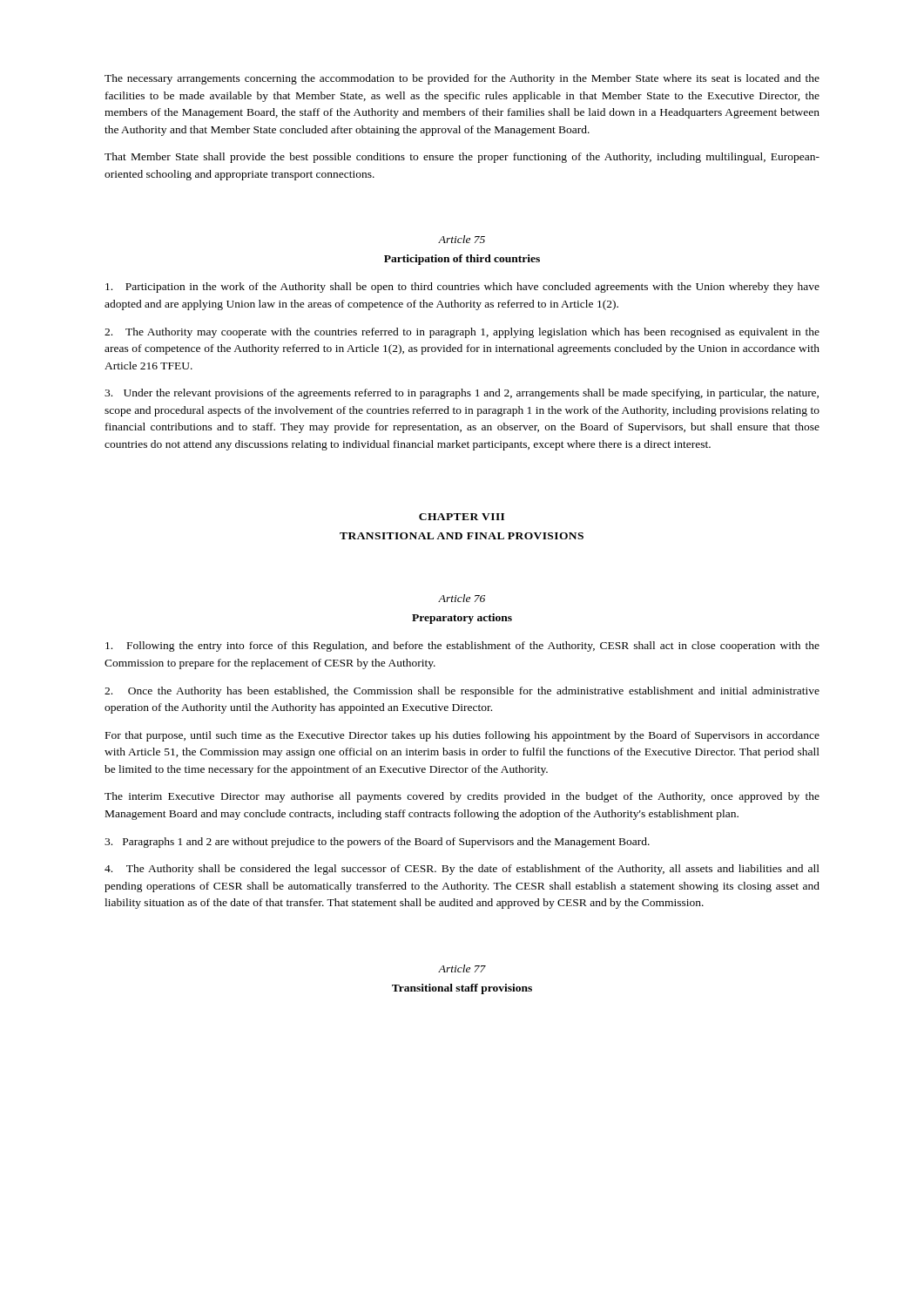Click on the text starting "Participation of third countries"
924x1307 pixels.
462,259
